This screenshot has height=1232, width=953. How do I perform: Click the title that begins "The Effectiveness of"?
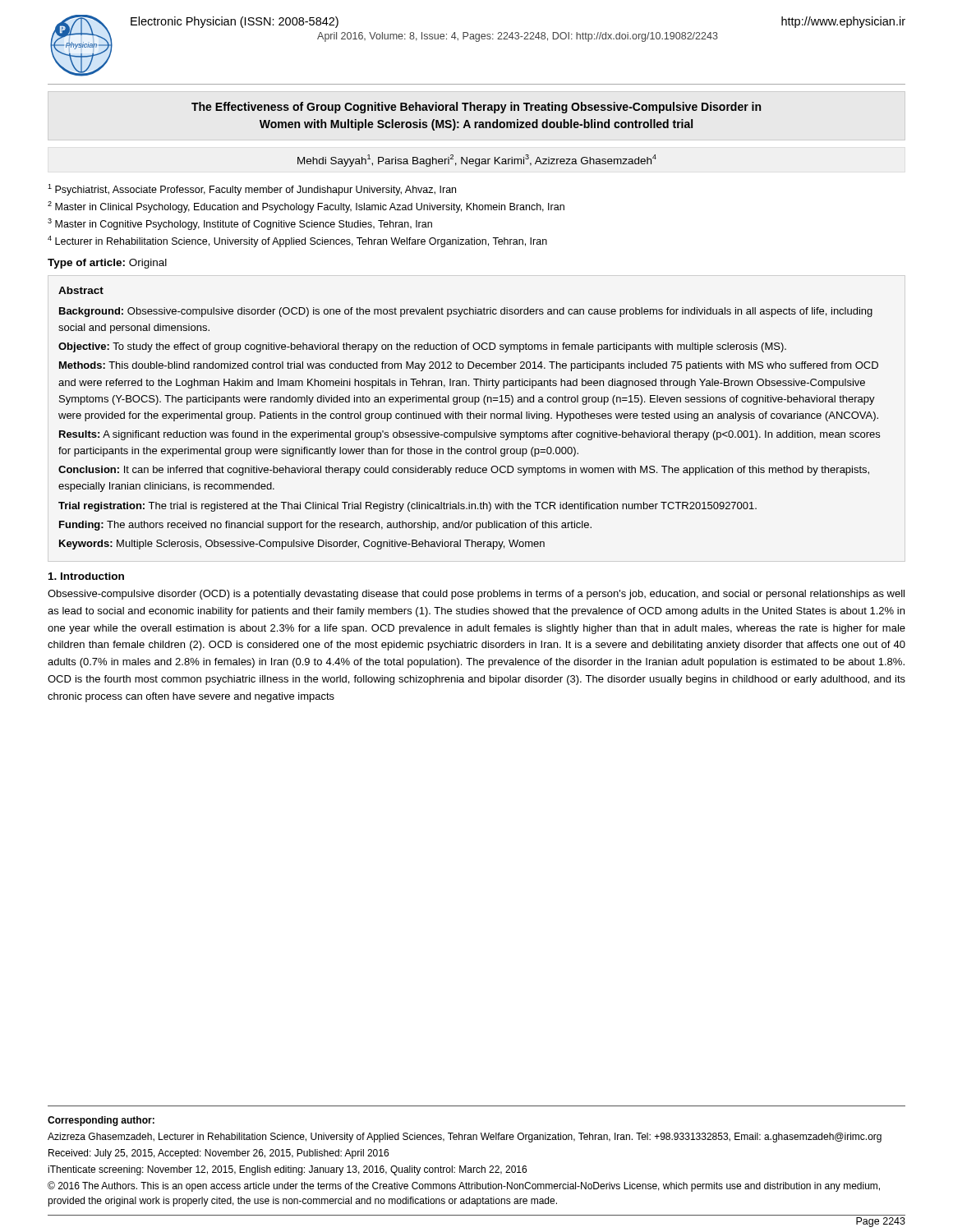pos(476,115)
